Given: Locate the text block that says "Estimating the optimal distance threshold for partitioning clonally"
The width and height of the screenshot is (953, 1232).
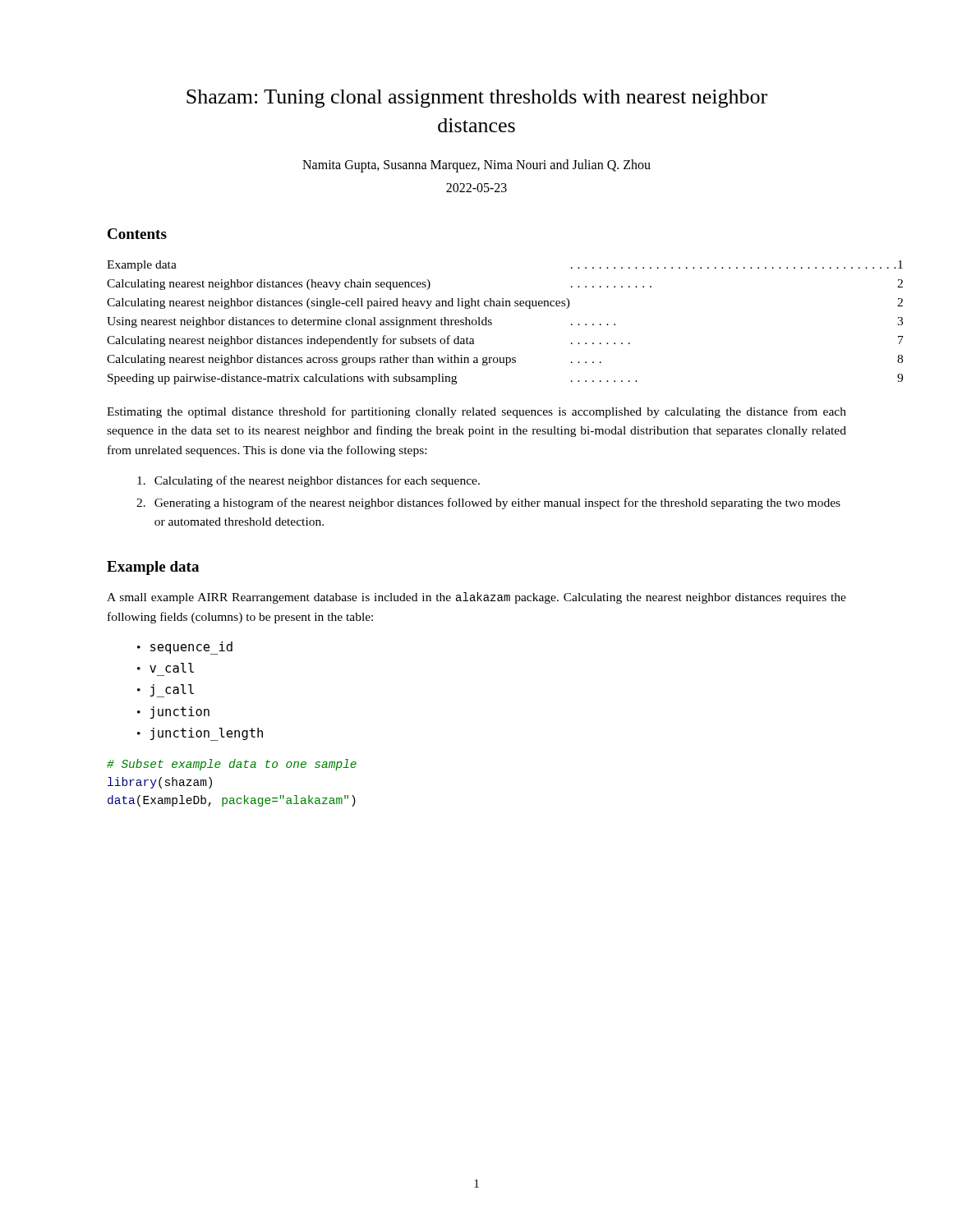Looking at the screenshot, I should point(476,430).
